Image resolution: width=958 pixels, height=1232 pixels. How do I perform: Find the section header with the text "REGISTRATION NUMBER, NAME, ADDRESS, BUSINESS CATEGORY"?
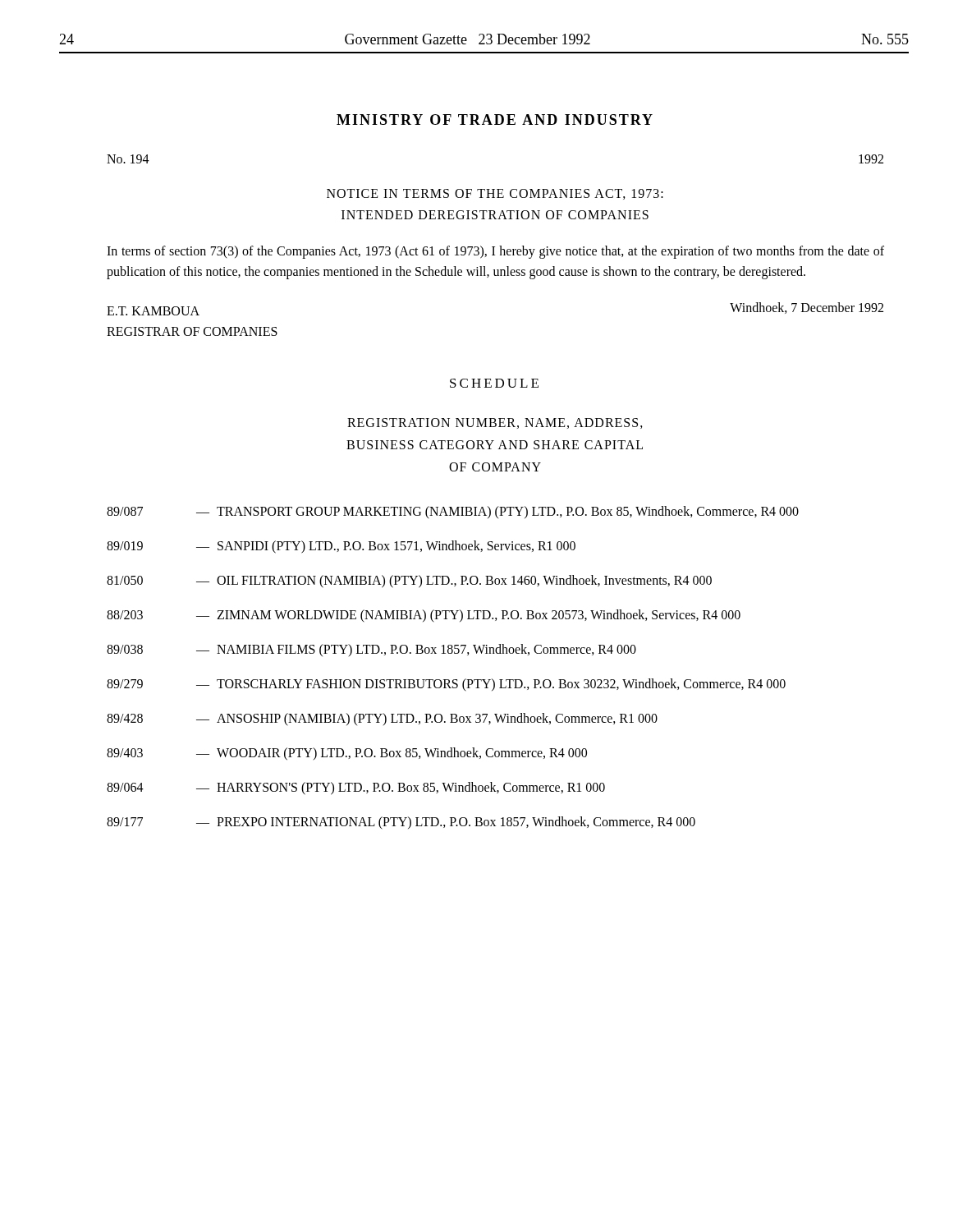495,445
